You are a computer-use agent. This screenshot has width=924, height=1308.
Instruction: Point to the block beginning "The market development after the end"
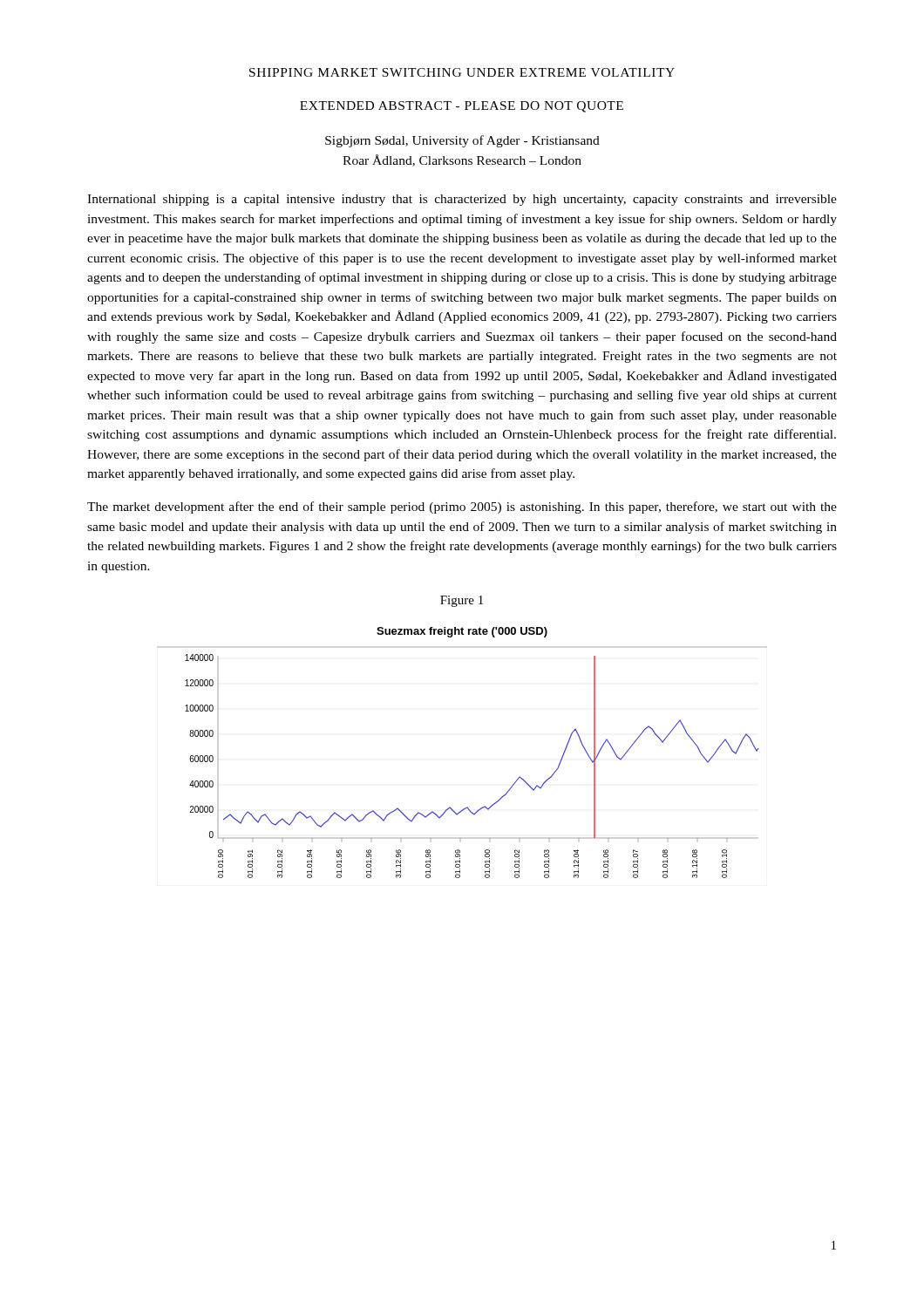tap(462, 536)
